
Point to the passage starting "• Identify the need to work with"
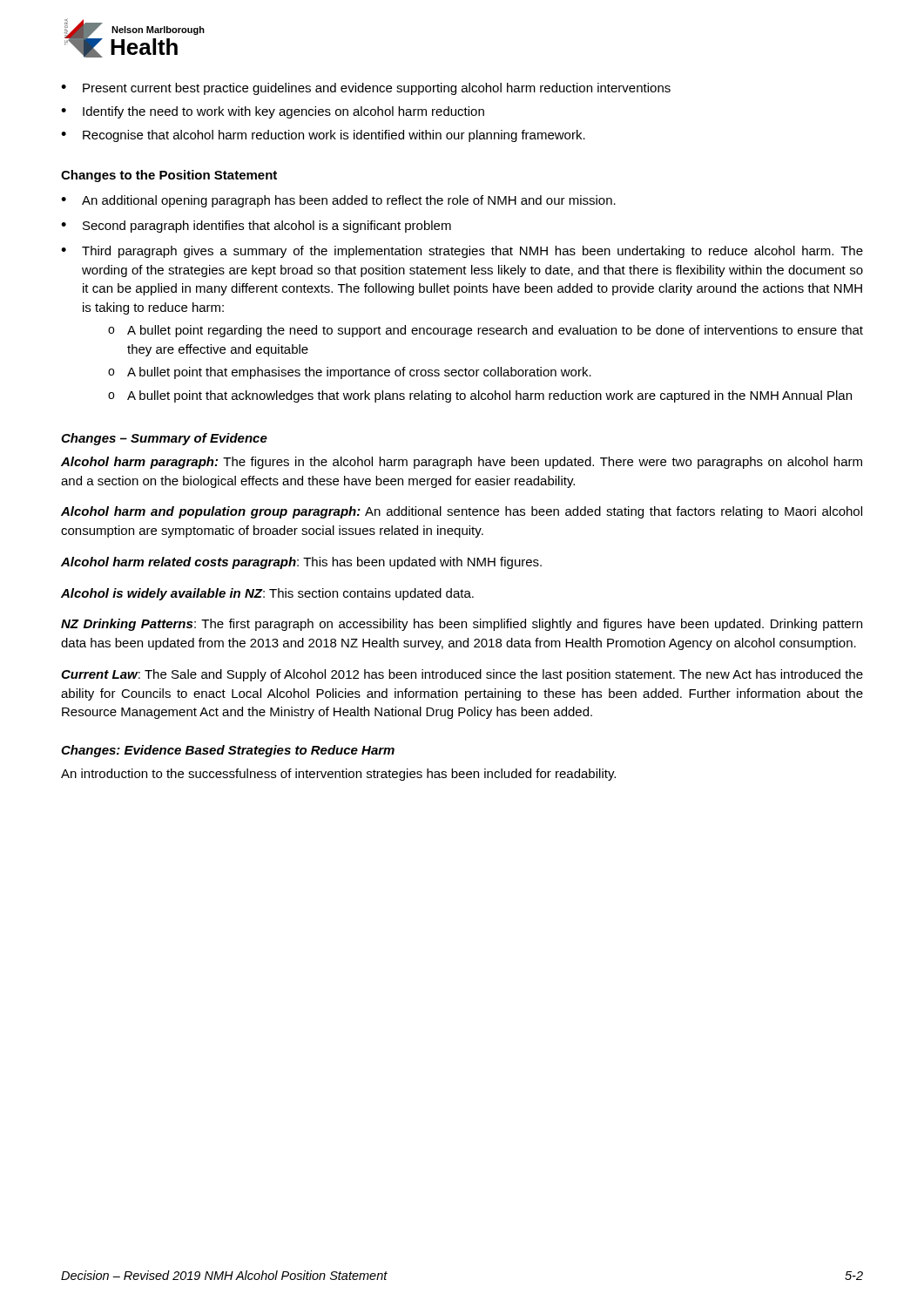coord(462,112)
